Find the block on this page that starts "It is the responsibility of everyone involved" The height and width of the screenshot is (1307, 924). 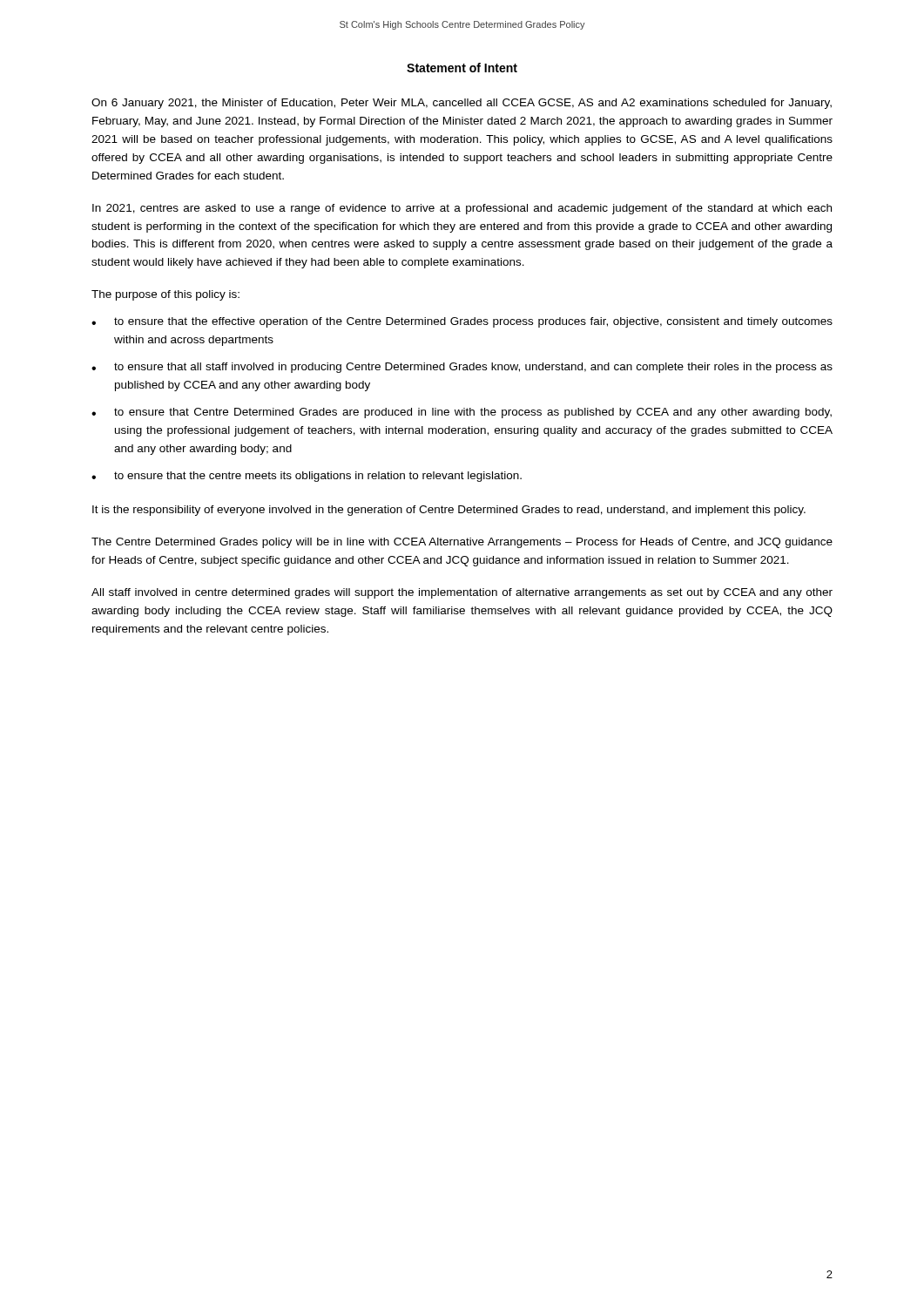tap(449, 509)
